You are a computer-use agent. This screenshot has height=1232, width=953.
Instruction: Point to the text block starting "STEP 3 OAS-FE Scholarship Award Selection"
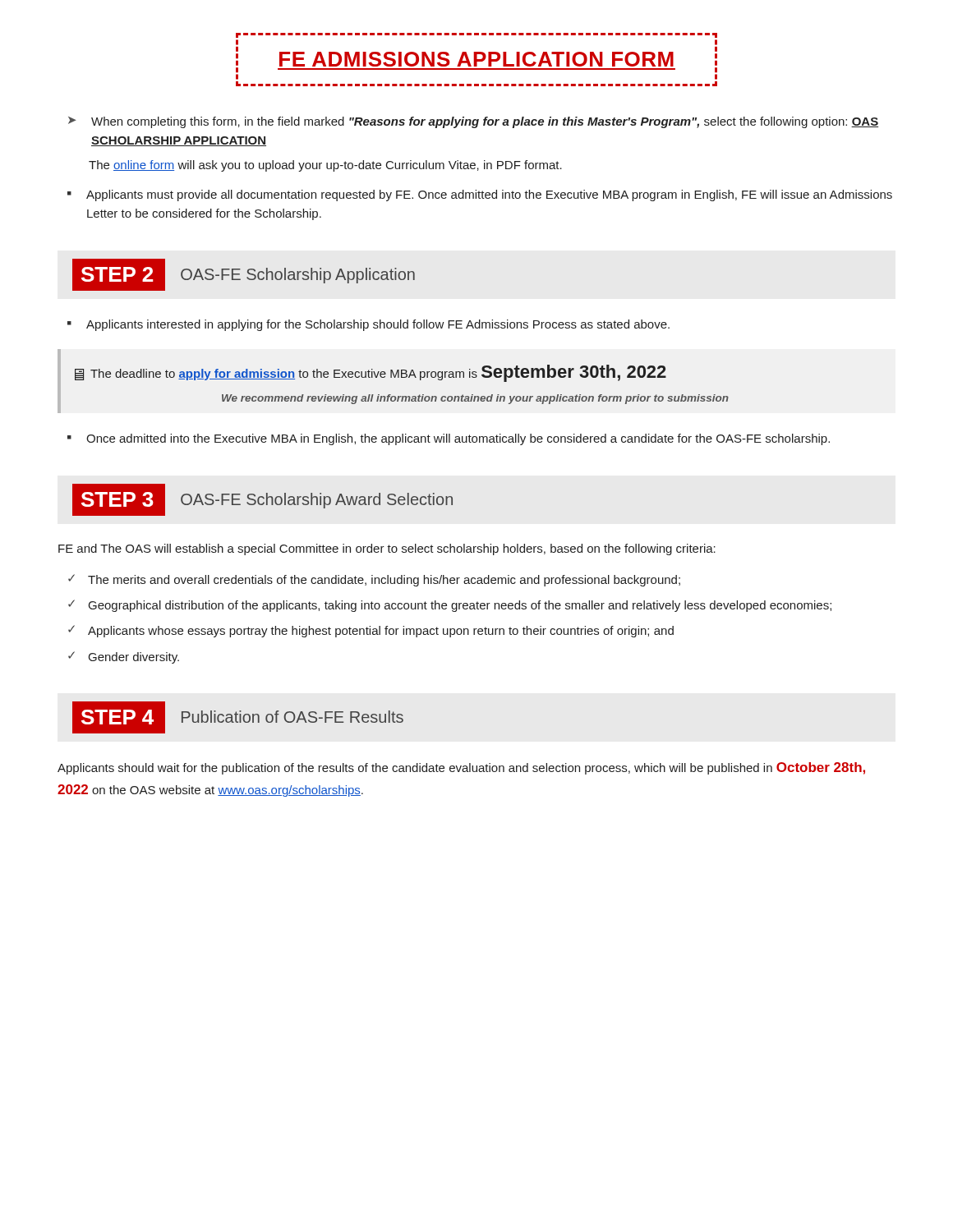pos(263,499)
